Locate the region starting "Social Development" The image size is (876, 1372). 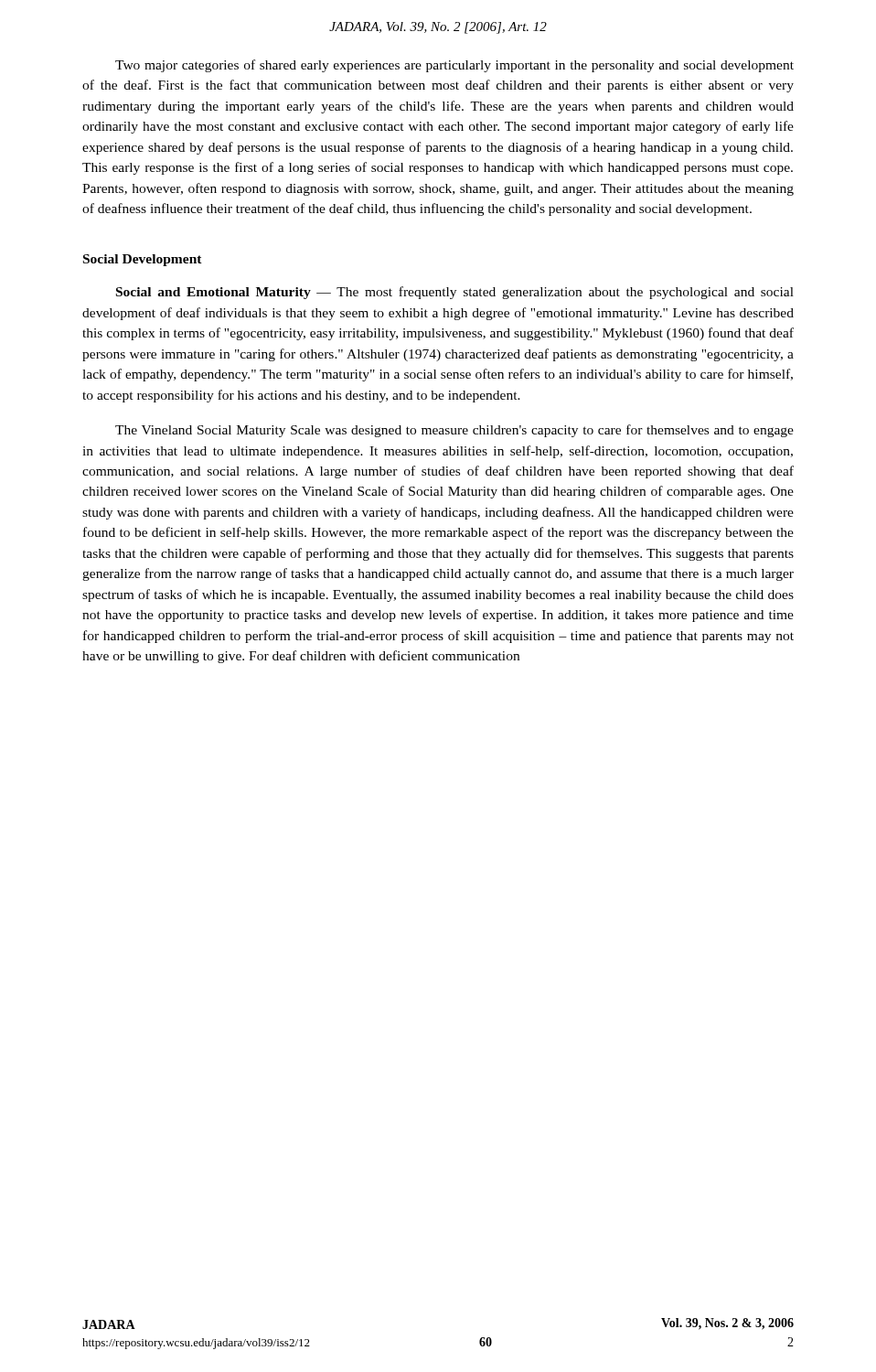(142, 258)
